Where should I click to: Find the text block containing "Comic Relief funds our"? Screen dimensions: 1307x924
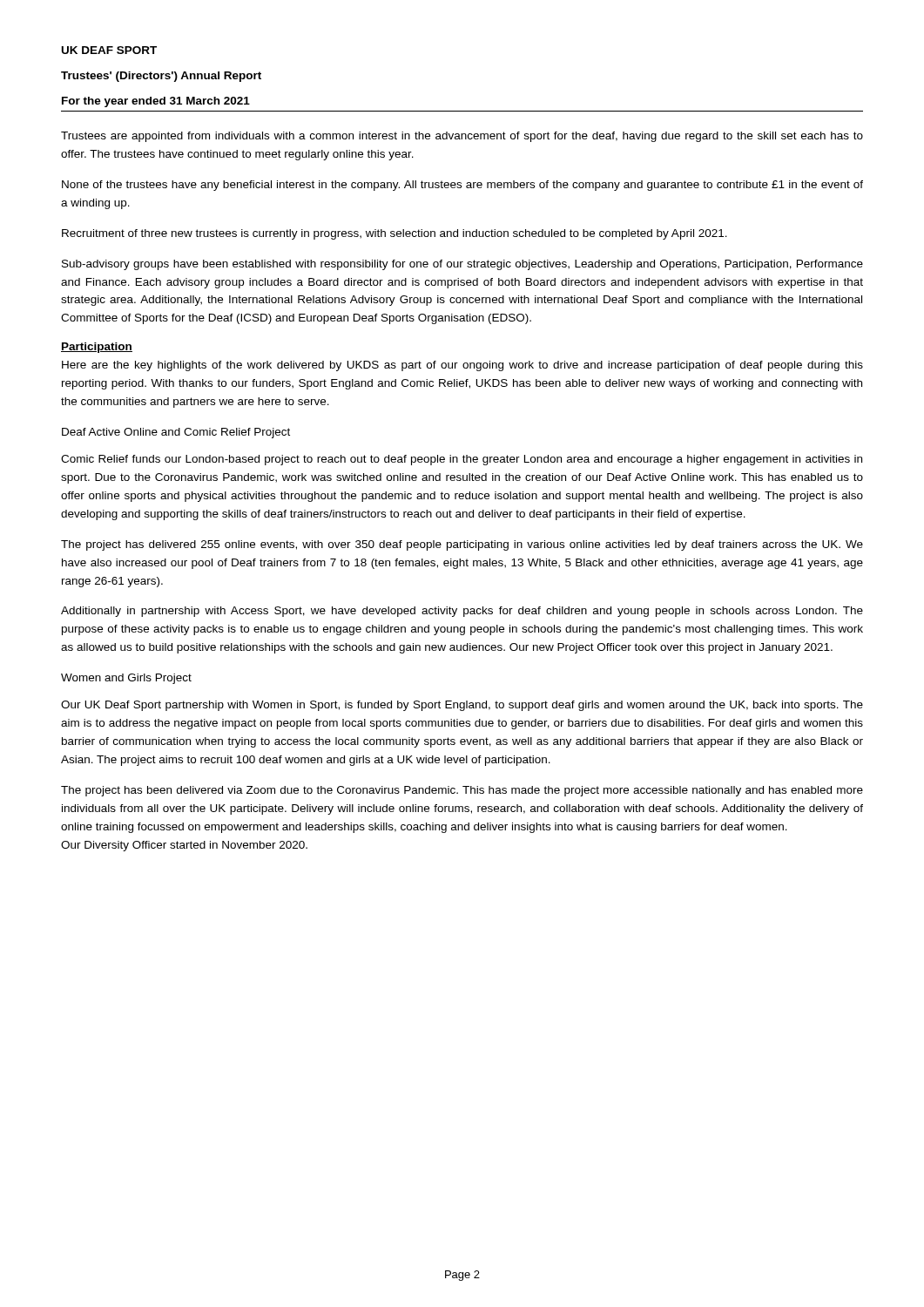[462, 486]
